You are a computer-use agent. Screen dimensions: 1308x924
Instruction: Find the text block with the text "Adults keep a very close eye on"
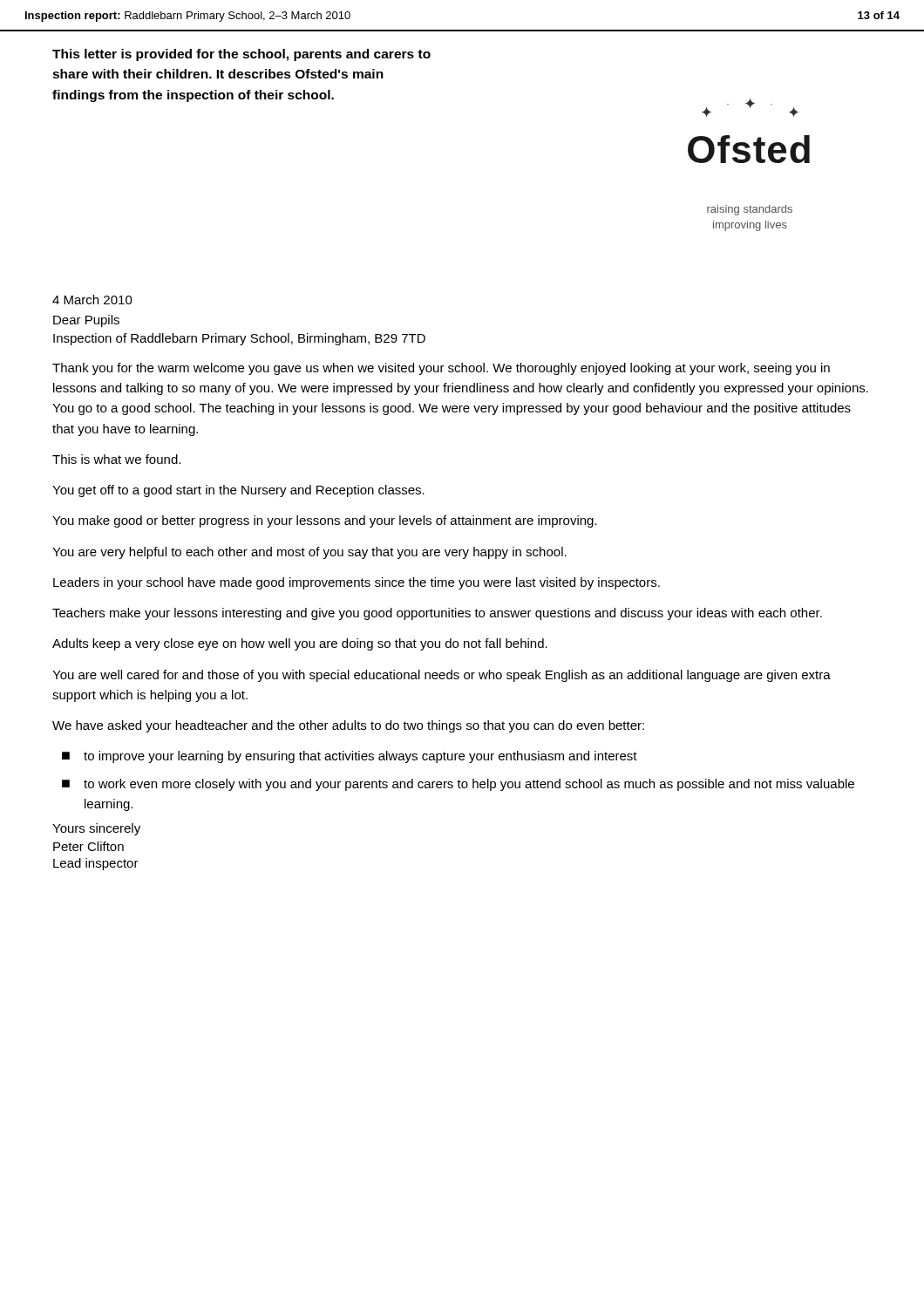(x=300, y=643)
